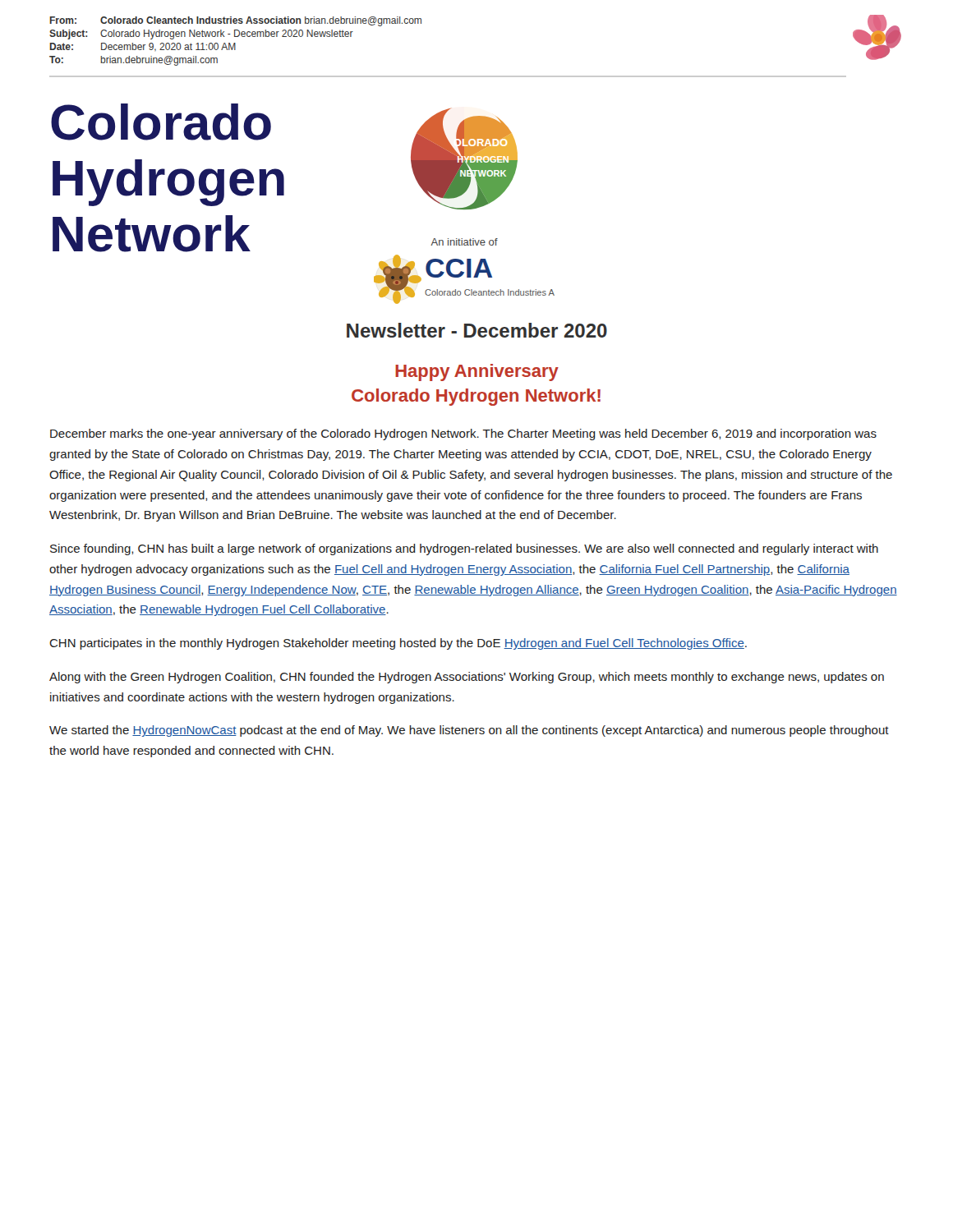The width and height of the screenshot is (953, 1232).
Task: Locate the block starting "Since founding, CHN has built a large"
Action: pyautogui.click(x=473, y=579)
